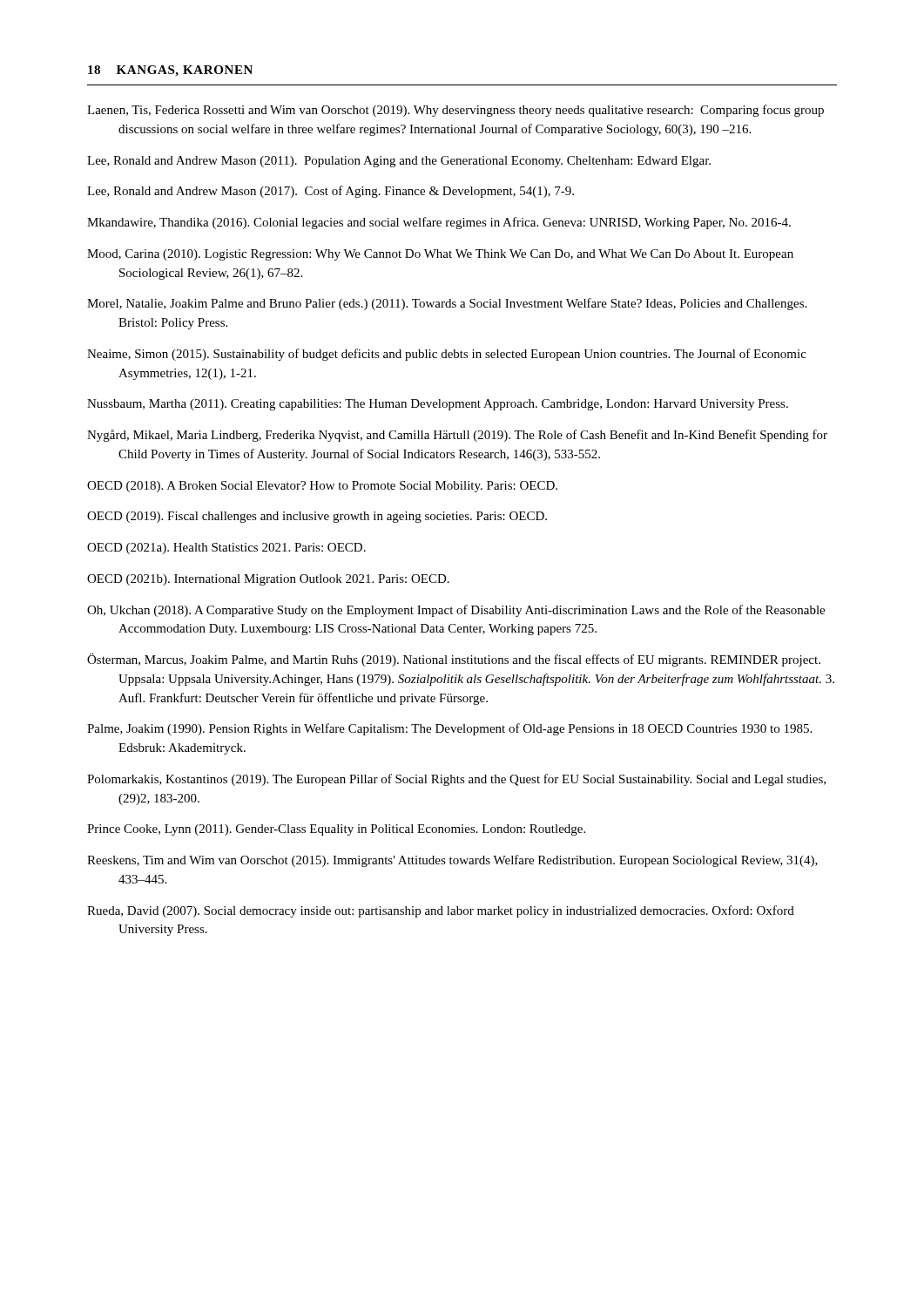Locate the text starting "Nussbaum, Martha (2011). Creating capabilities: The Human"

(438, 404)
